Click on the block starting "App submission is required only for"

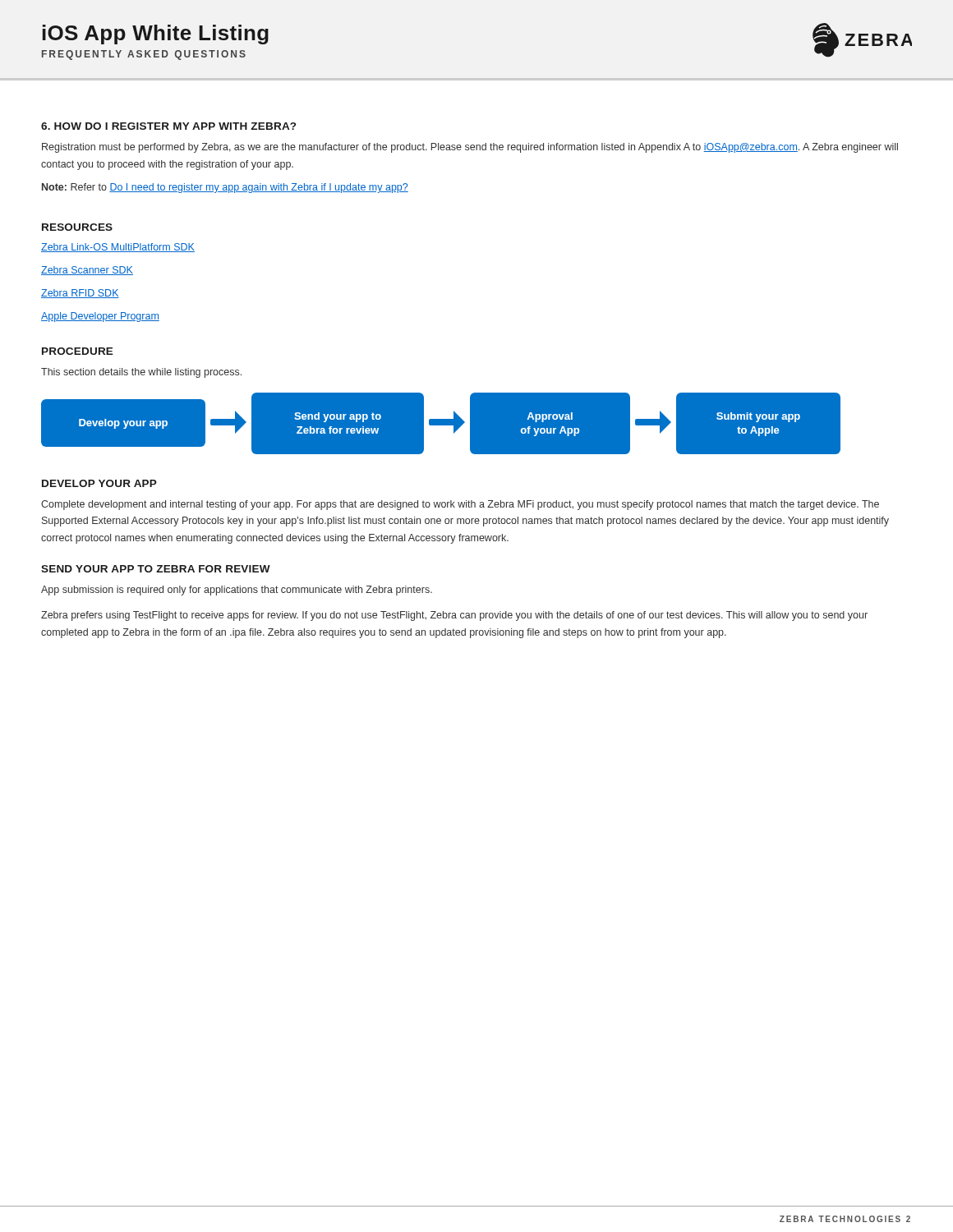pyautogui.click(x=237, y=590)
